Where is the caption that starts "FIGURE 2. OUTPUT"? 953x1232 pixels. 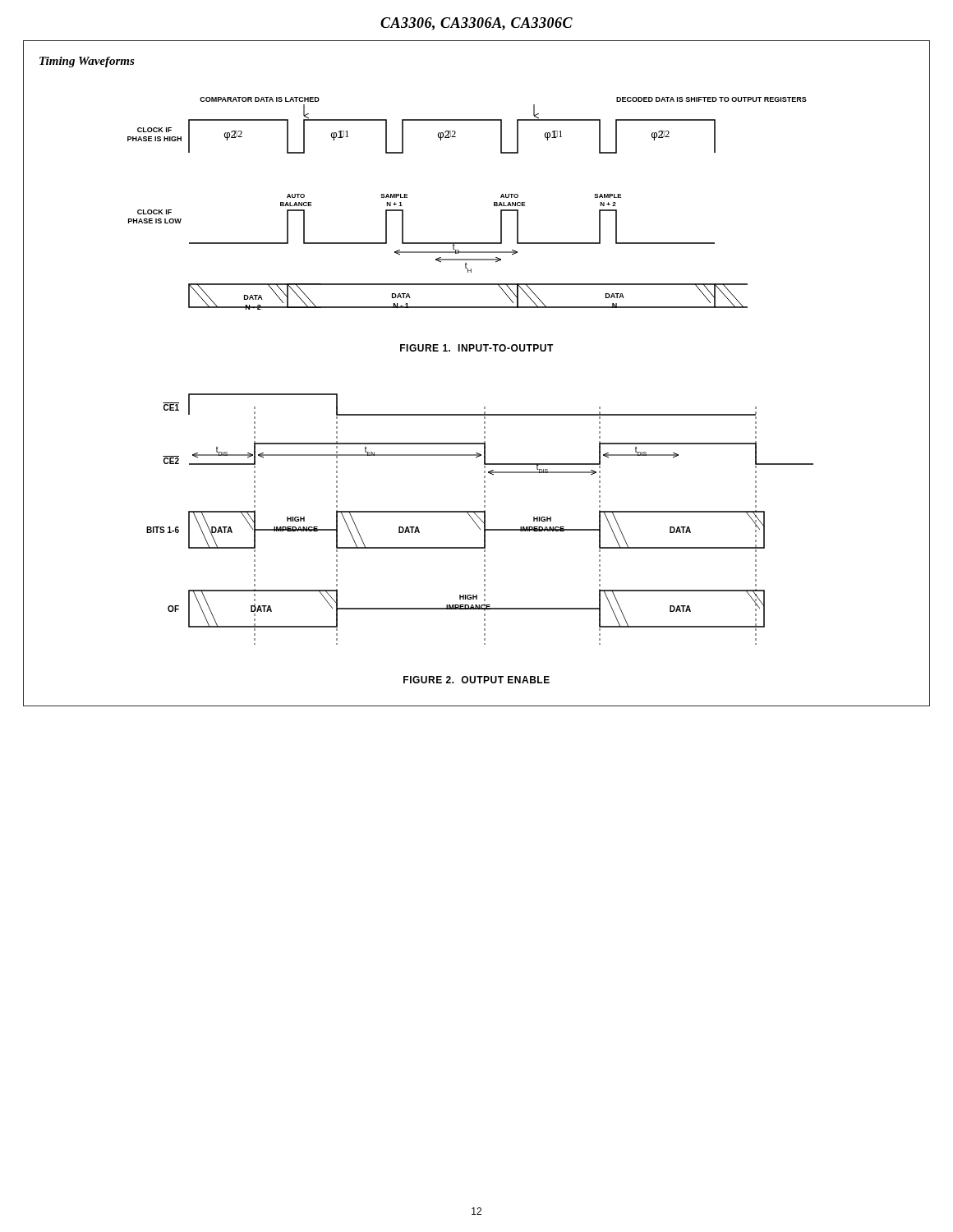476,680
